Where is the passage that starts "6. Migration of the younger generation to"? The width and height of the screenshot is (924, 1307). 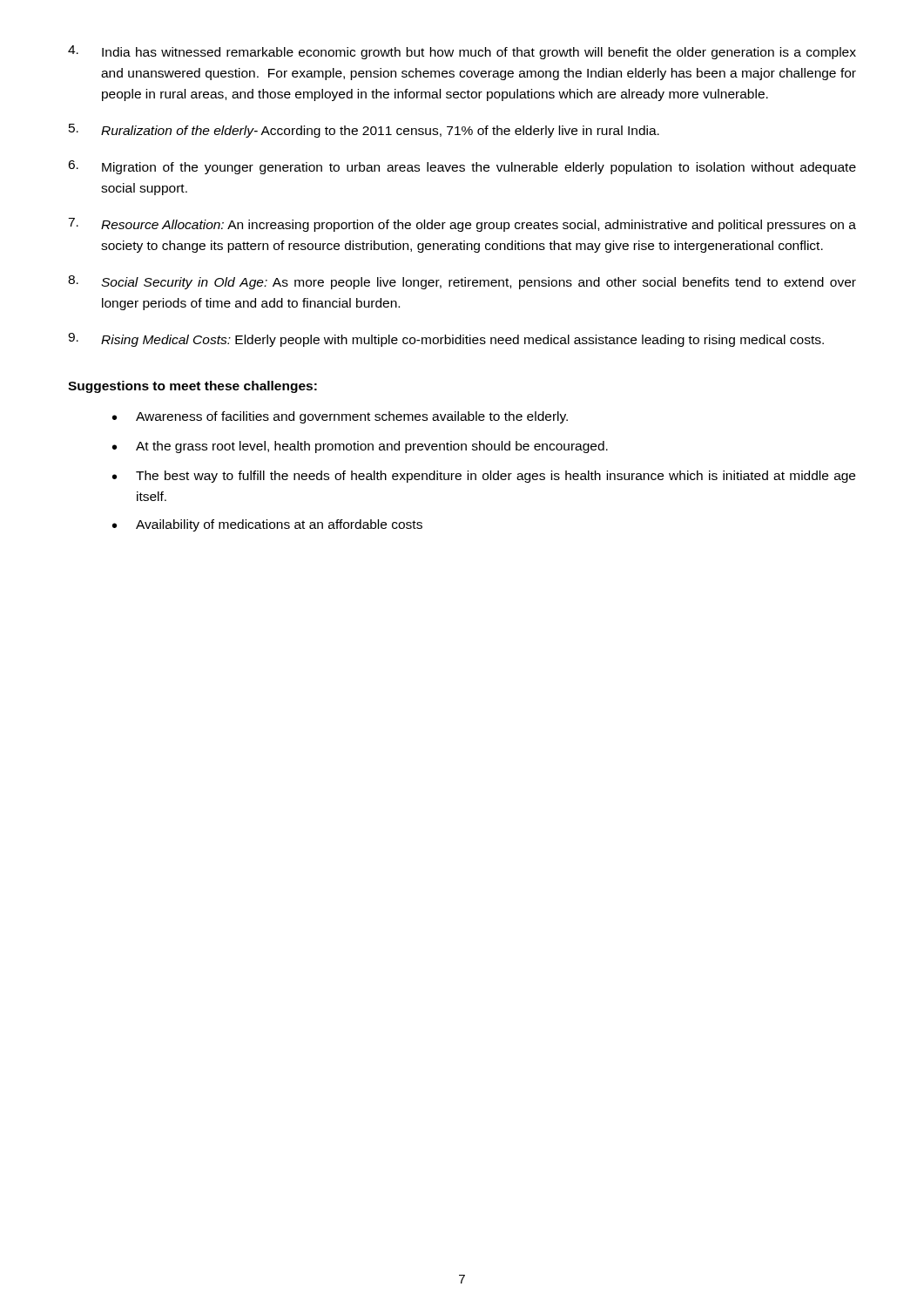[x=462, y=178]
